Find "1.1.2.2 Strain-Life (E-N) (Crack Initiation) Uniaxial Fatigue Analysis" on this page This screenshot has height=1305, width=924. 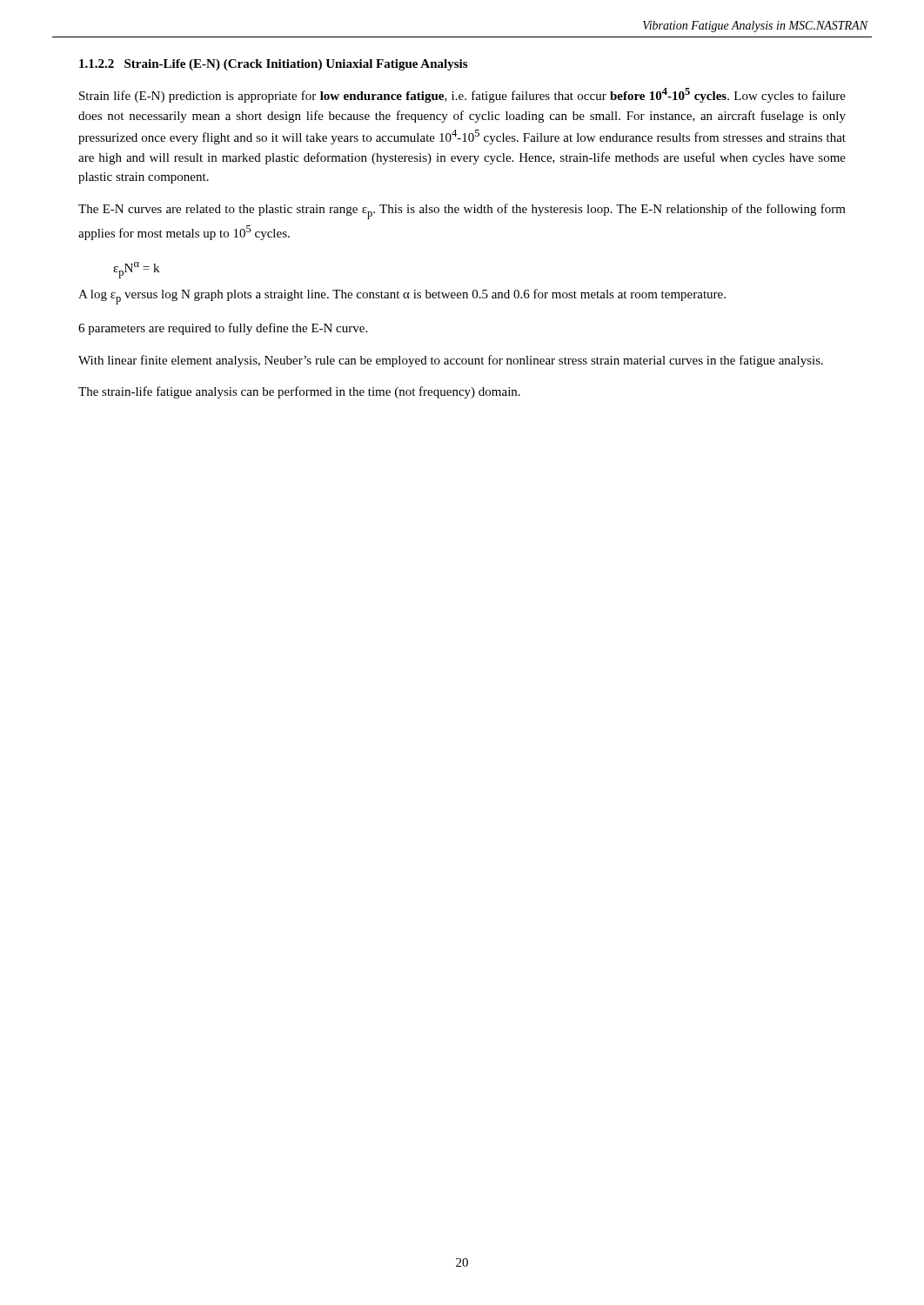[273, 63]
